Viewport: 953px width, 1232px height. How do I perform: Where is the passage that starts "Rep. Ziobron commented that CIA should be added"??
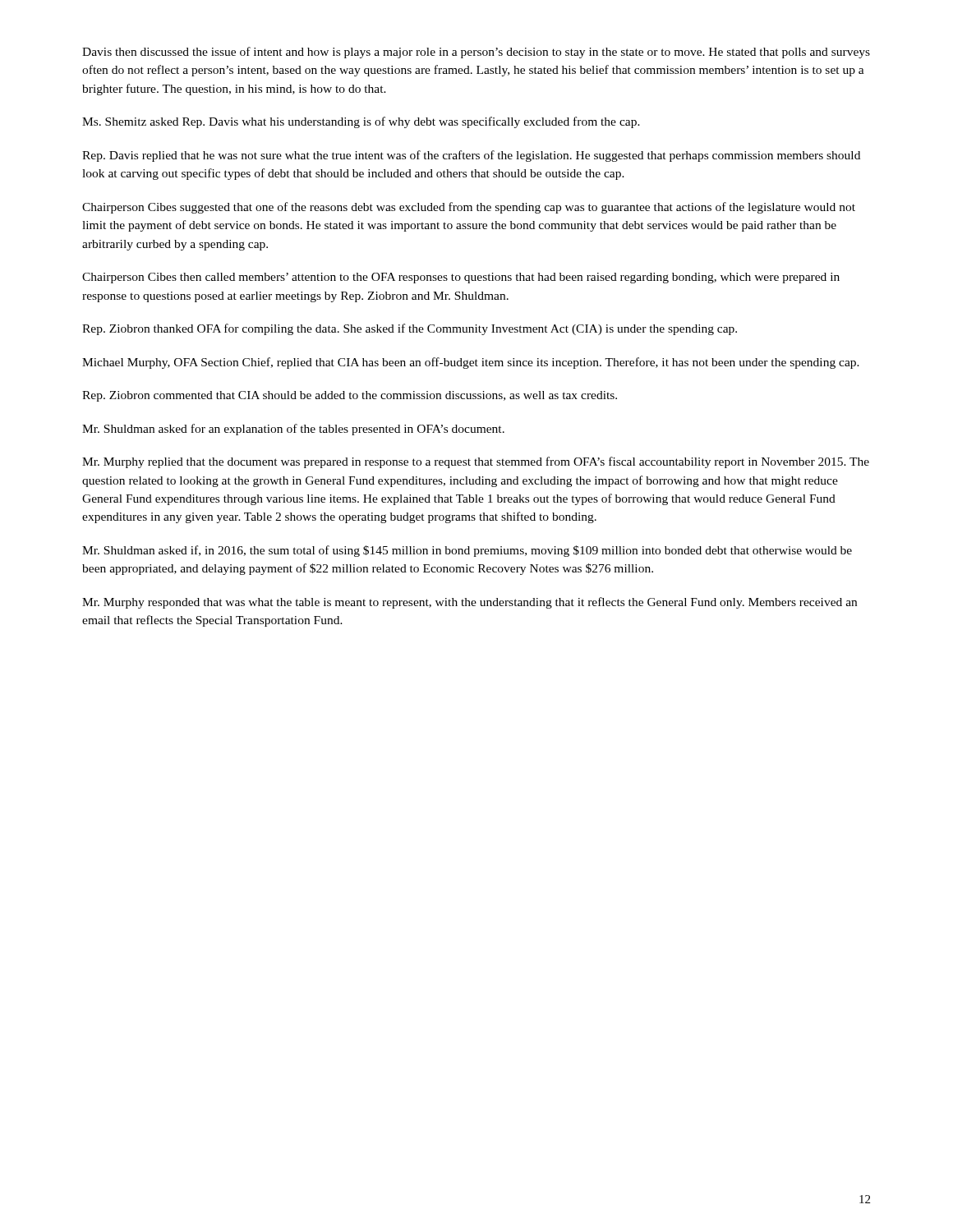click(x=350, y=395)
